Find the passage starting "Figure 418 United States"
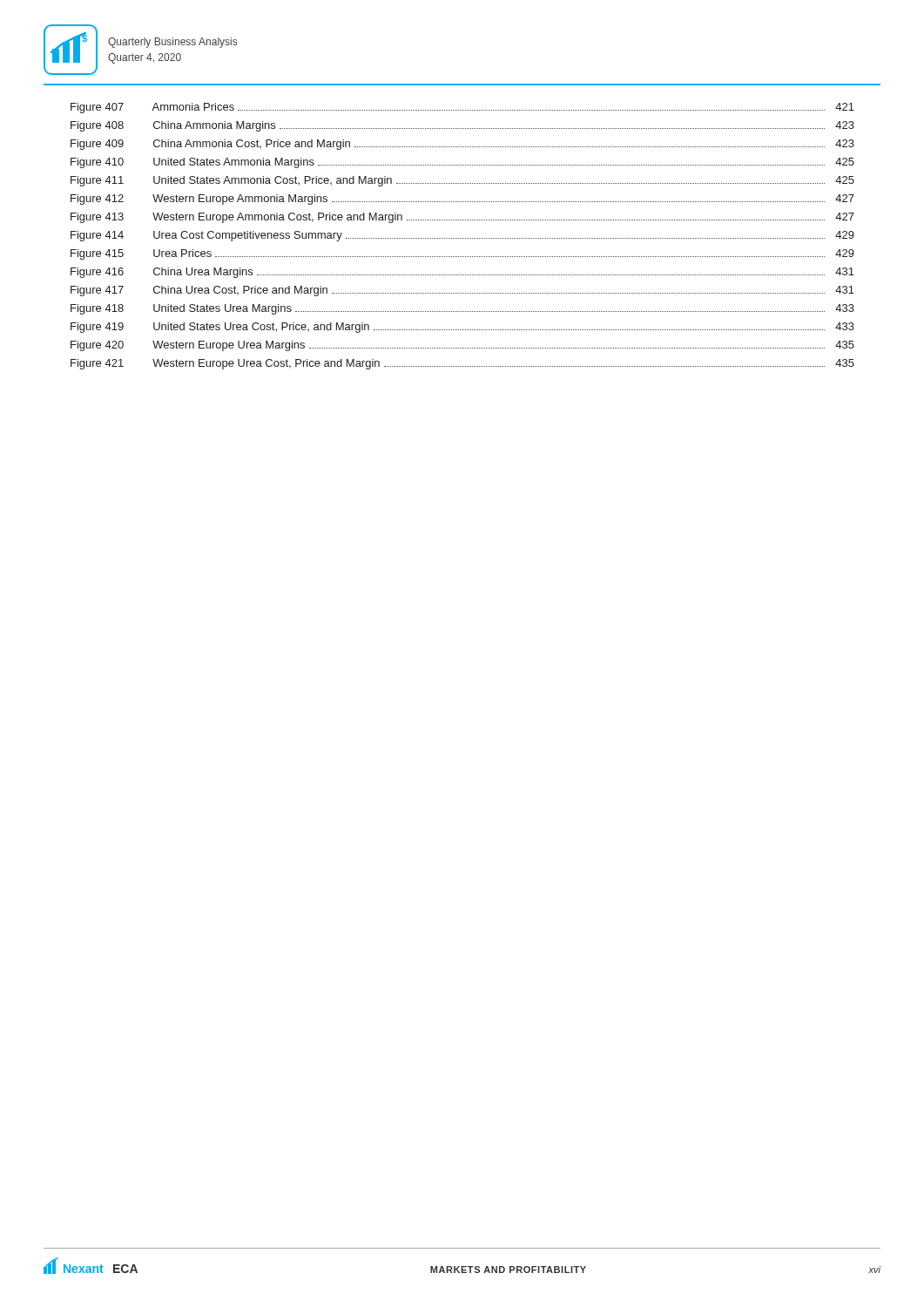Screen dimensions: 1307x924 462,308
